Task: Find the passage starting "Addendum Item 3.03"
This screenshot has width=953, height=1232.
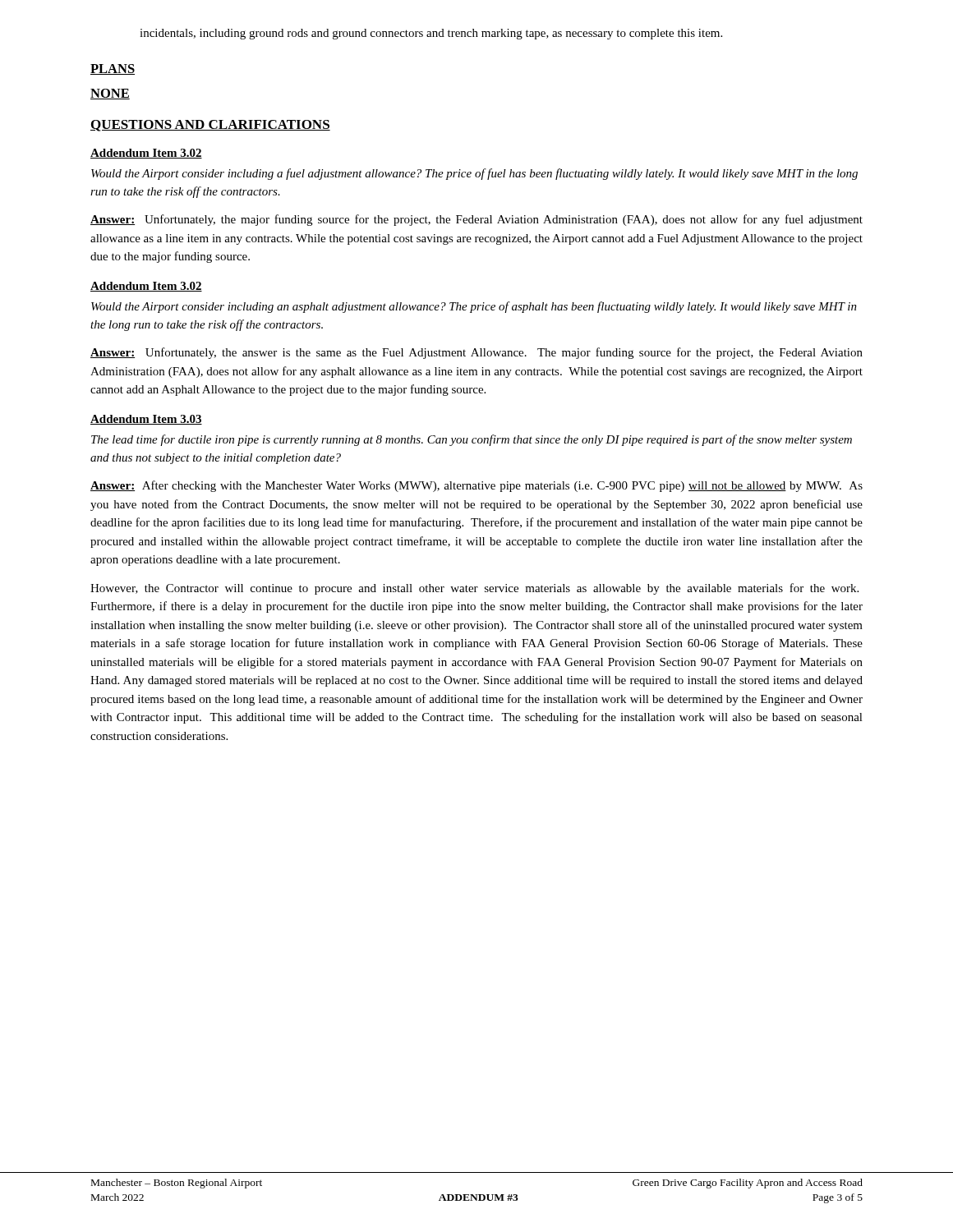Action: pos(146,419)
